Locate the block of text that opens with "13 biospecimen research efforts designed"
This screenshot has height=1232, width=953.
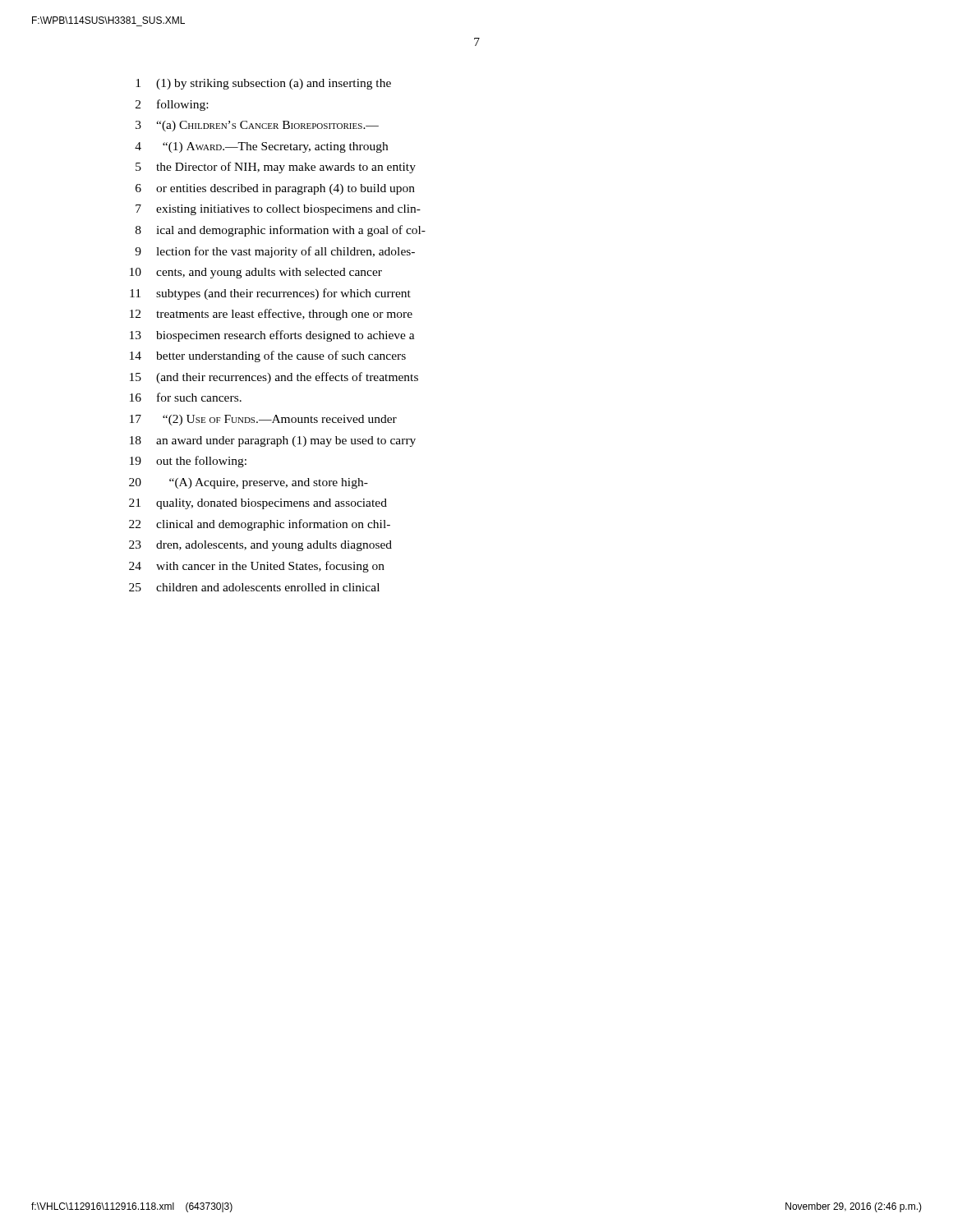(272, 336)
